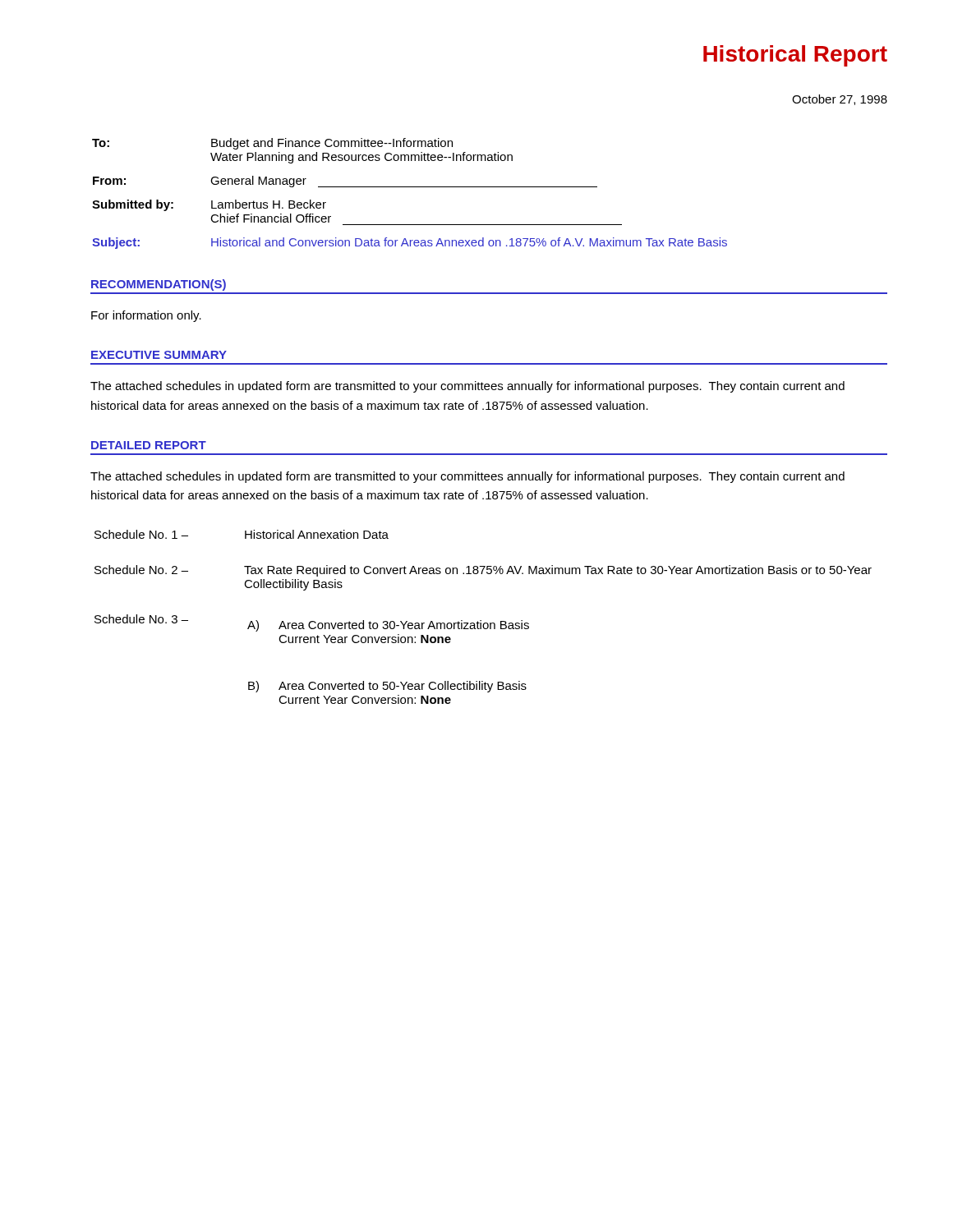Click the passage that begins "Schedule No. 3 – A) Area Converted"
Screen dimensions: 1232x953
tap(489, 632)
